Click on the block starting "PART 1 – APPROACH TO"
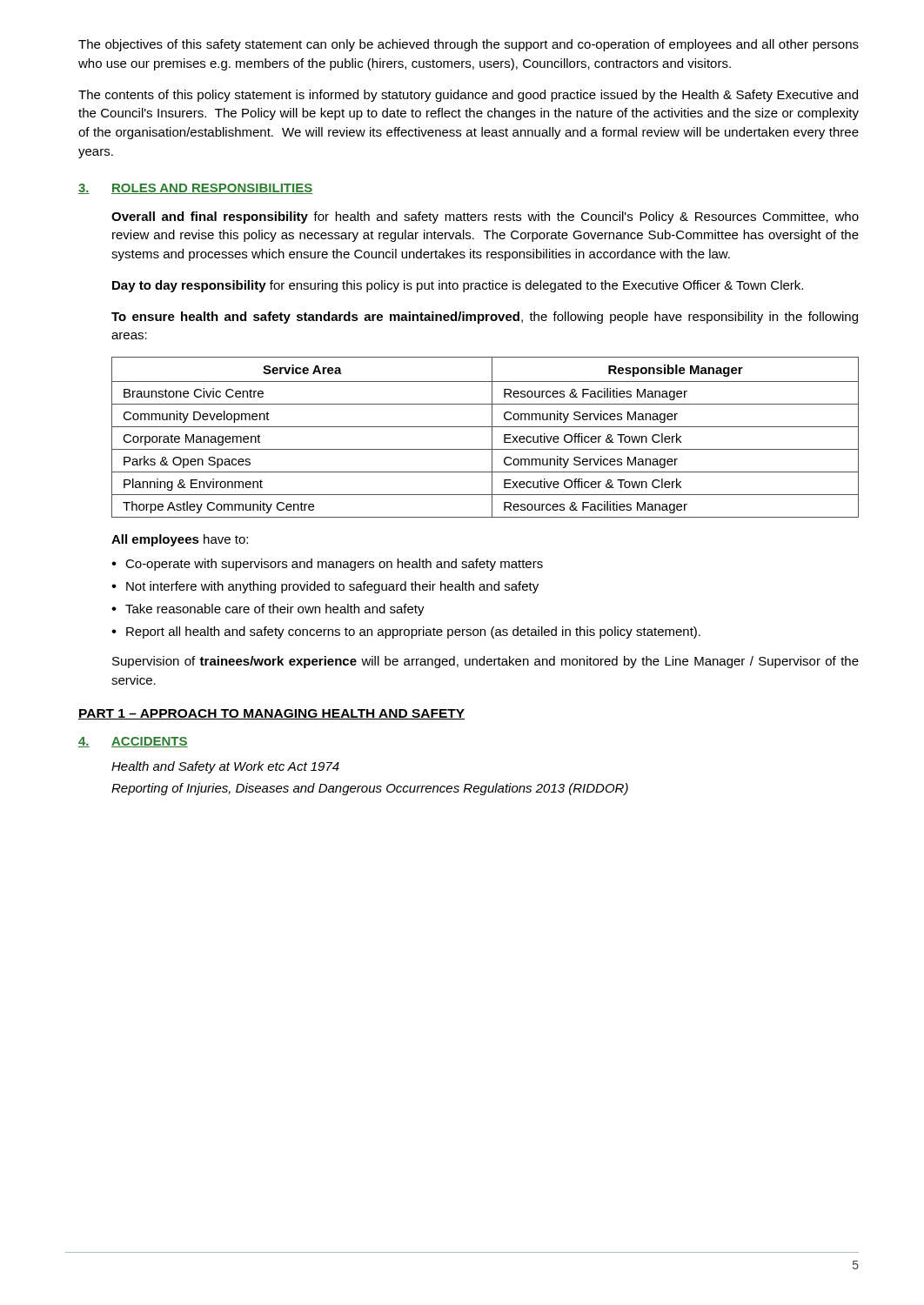The height and width of the screenshot is (1305, 924). pos(271,713)
